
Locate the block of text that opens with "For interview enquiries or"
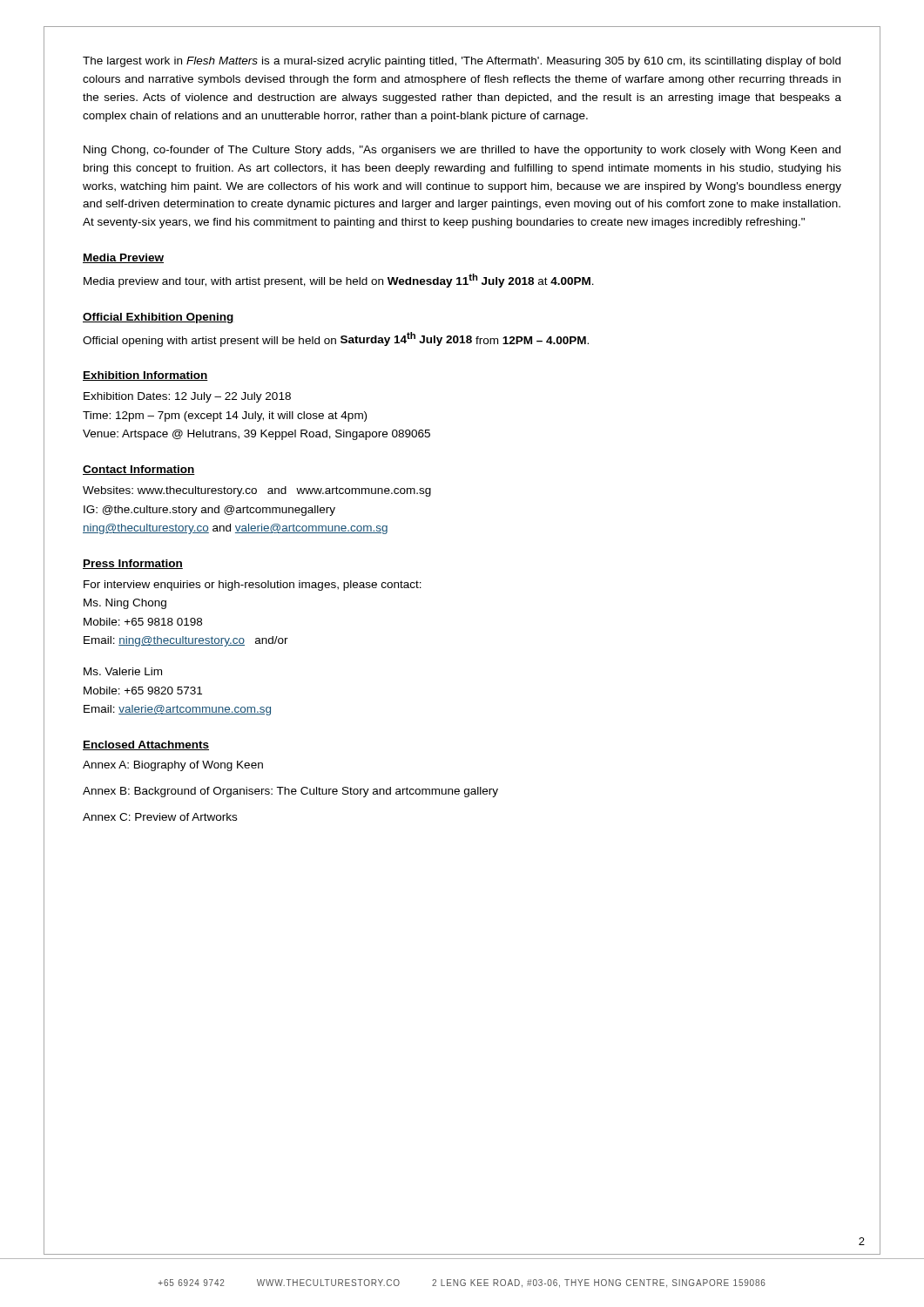[253, 586]
